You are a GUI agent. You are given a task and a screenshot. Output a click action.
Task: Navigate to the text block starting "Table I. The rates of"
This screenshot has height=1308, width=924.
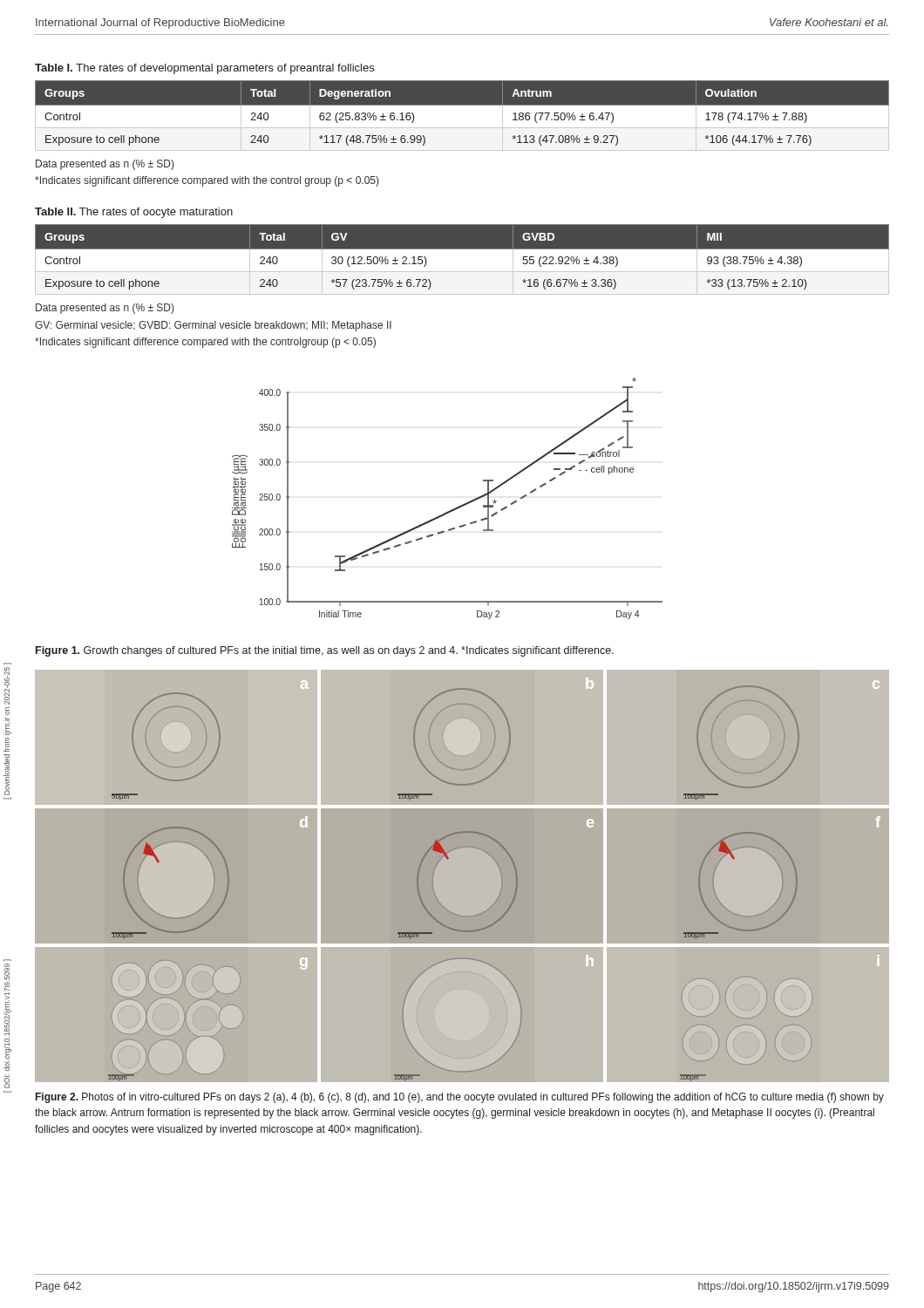coord(205,68)
